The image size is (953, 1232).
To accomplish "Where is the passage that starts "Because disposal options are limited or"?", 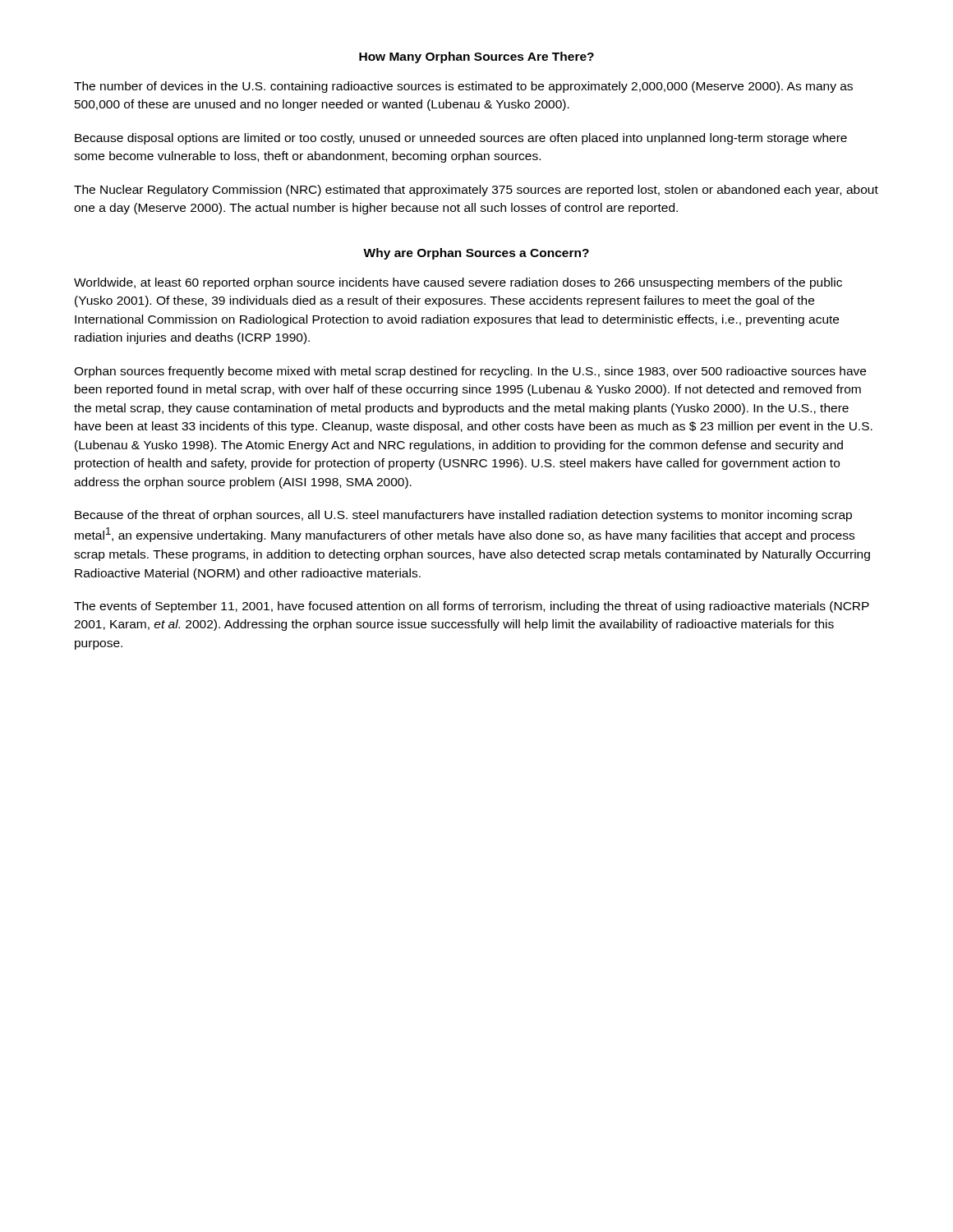I will (461, 147).
